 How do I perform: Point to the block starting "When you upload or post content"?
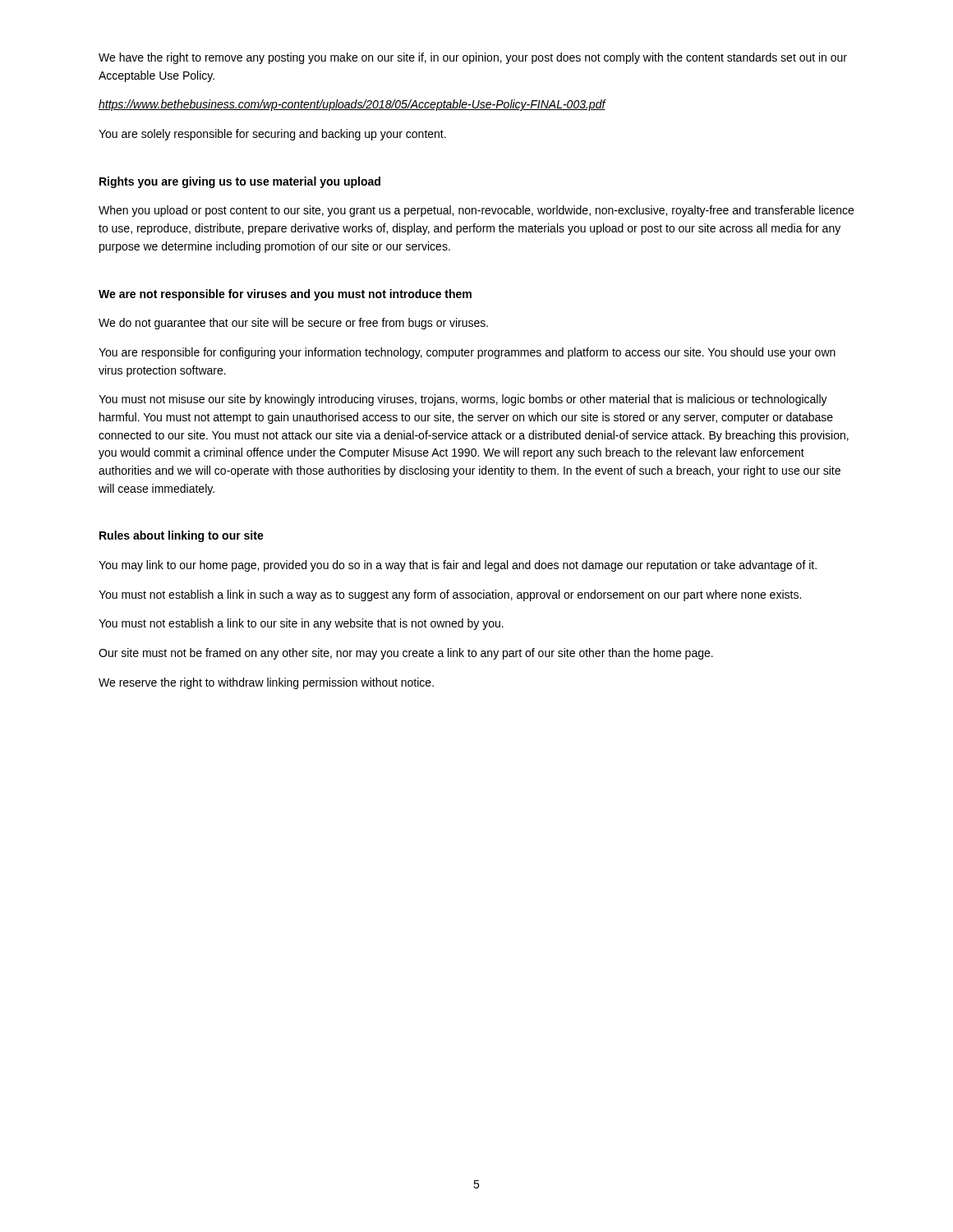click(476, 228)
